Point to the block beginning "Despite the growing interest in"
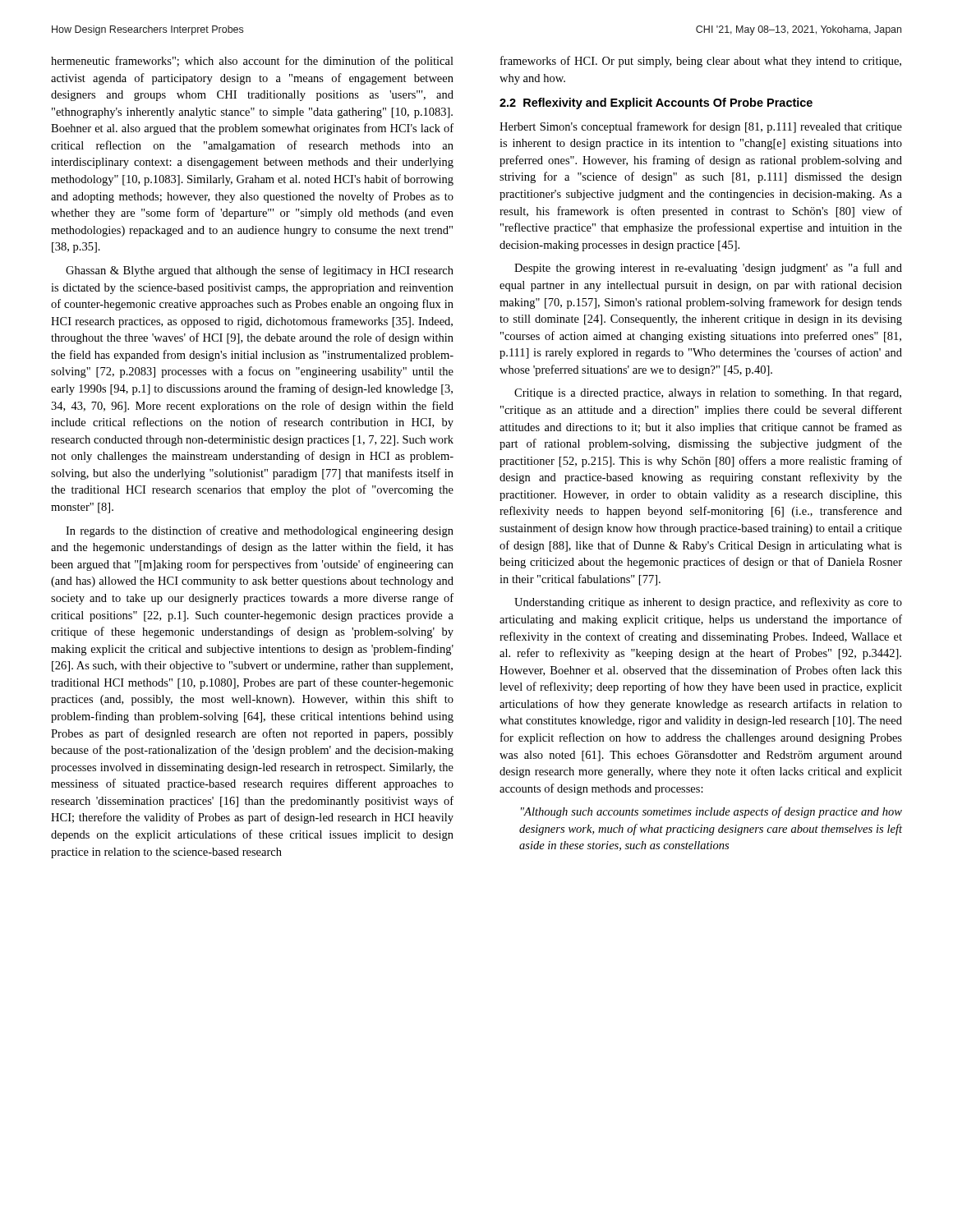The width and height of the screenshot is (953, 1232). pos(701,319)
